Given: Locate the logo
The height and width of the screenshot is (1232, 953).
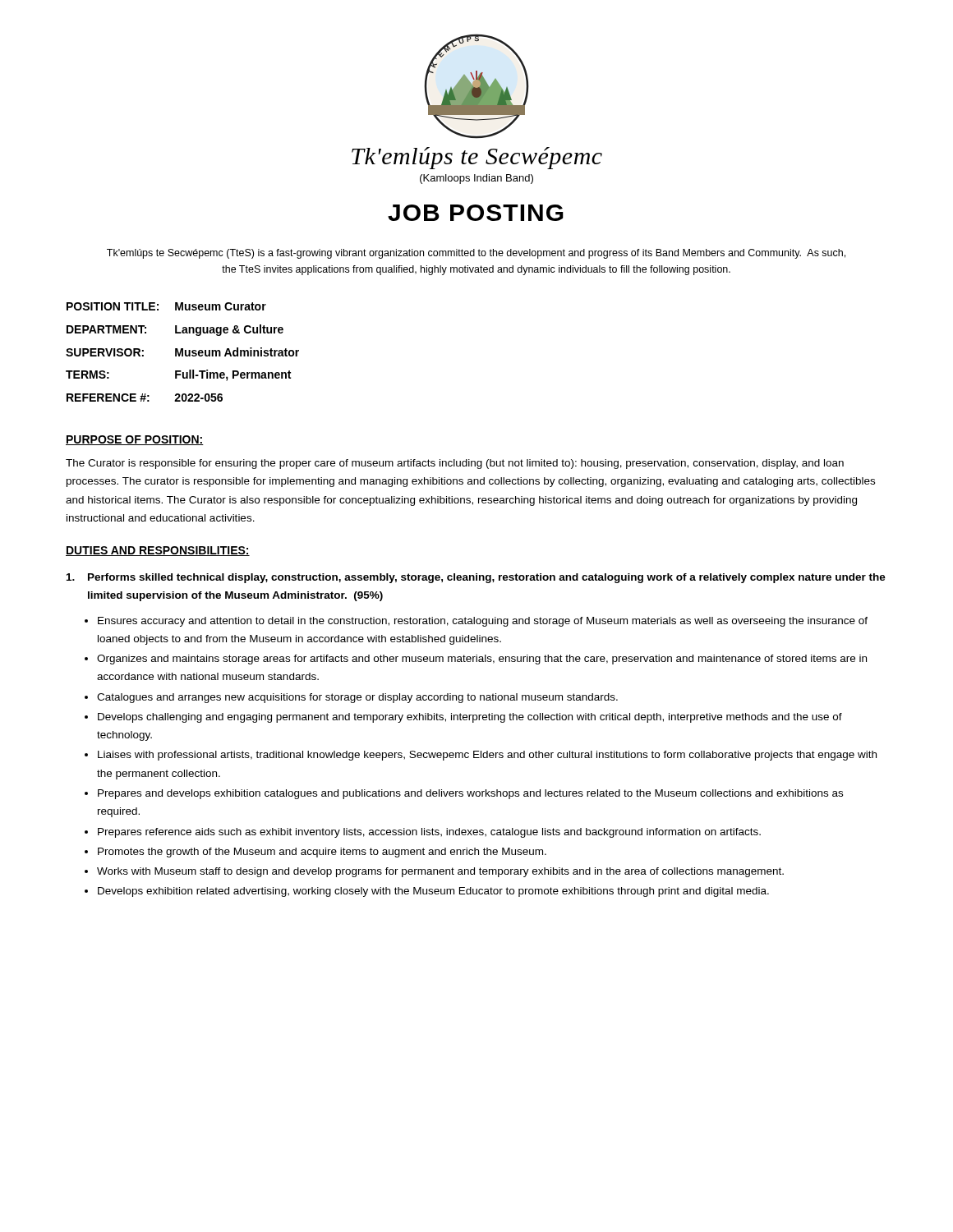Looking at the screenshot, I should point(476,87).
